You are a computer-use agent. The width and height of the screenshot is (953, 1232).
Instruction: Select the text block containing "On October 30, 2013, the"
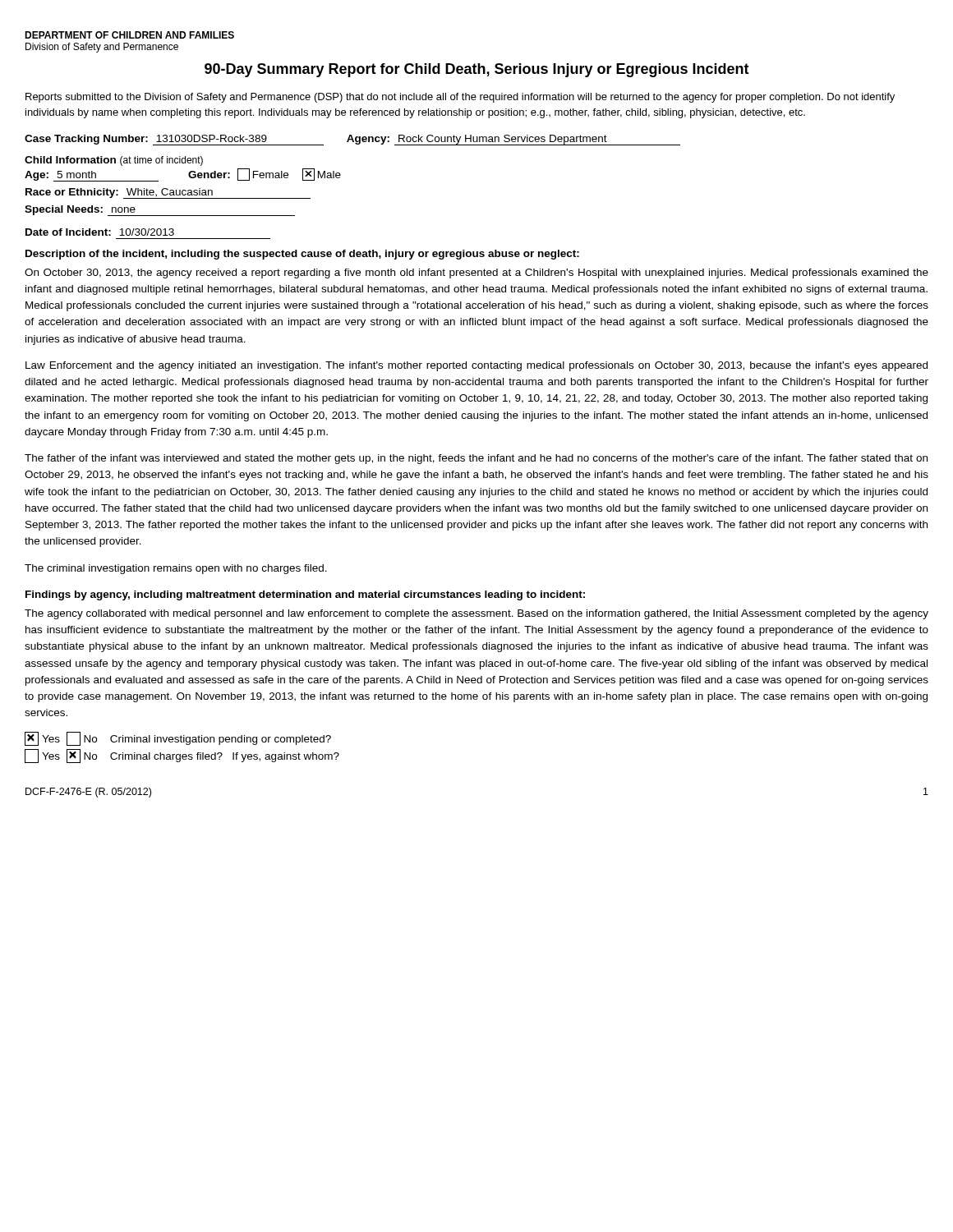click(476, 305)
